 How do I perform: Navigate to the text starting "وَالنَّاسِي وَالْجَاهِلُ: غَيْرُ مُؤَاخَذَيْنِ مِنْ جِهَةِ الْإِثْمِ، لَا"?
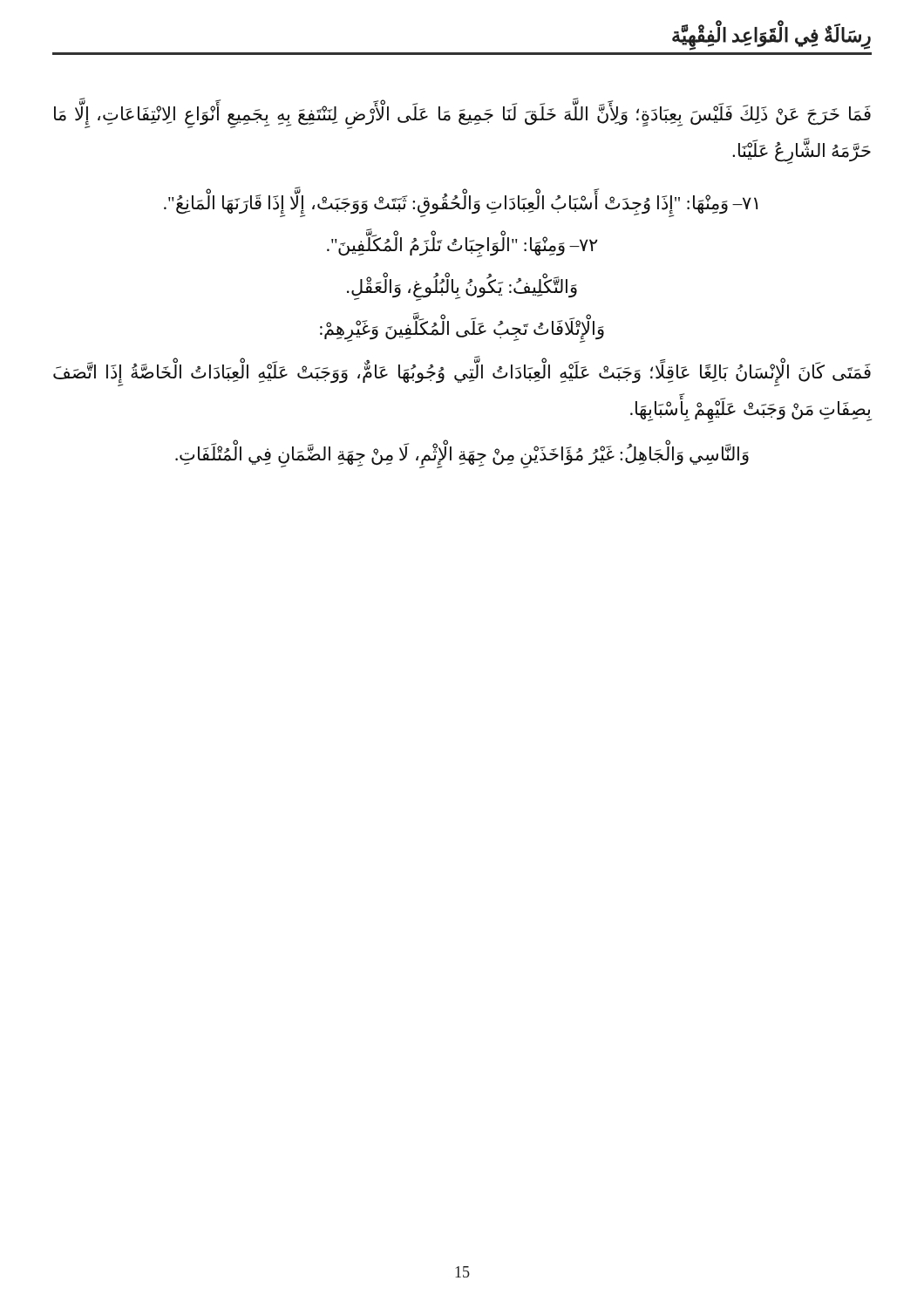pyautogui.click(x=462, y=454)
